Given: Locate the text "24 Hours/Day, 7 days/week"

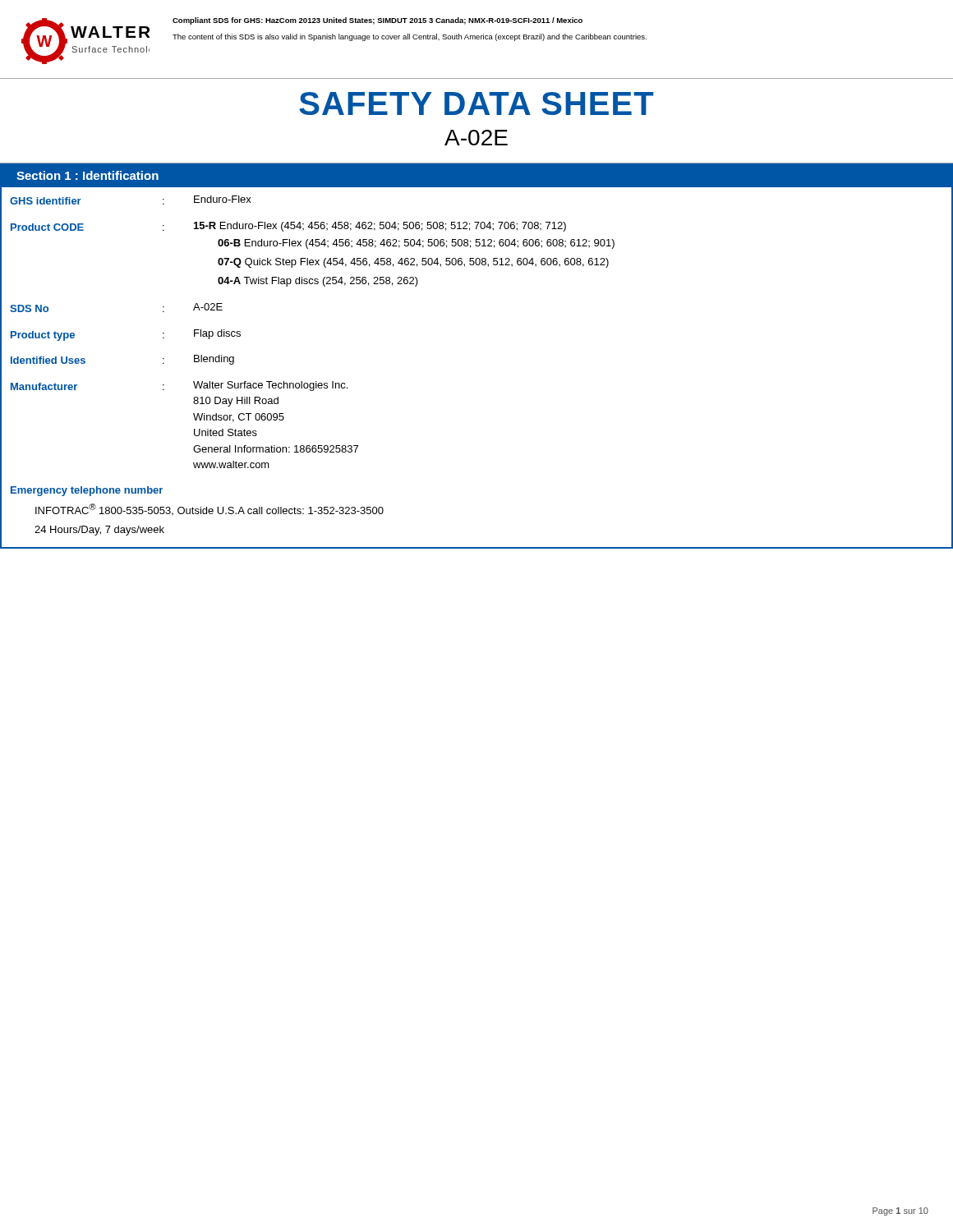Looking at the screenshot, I should pos(99,530).
